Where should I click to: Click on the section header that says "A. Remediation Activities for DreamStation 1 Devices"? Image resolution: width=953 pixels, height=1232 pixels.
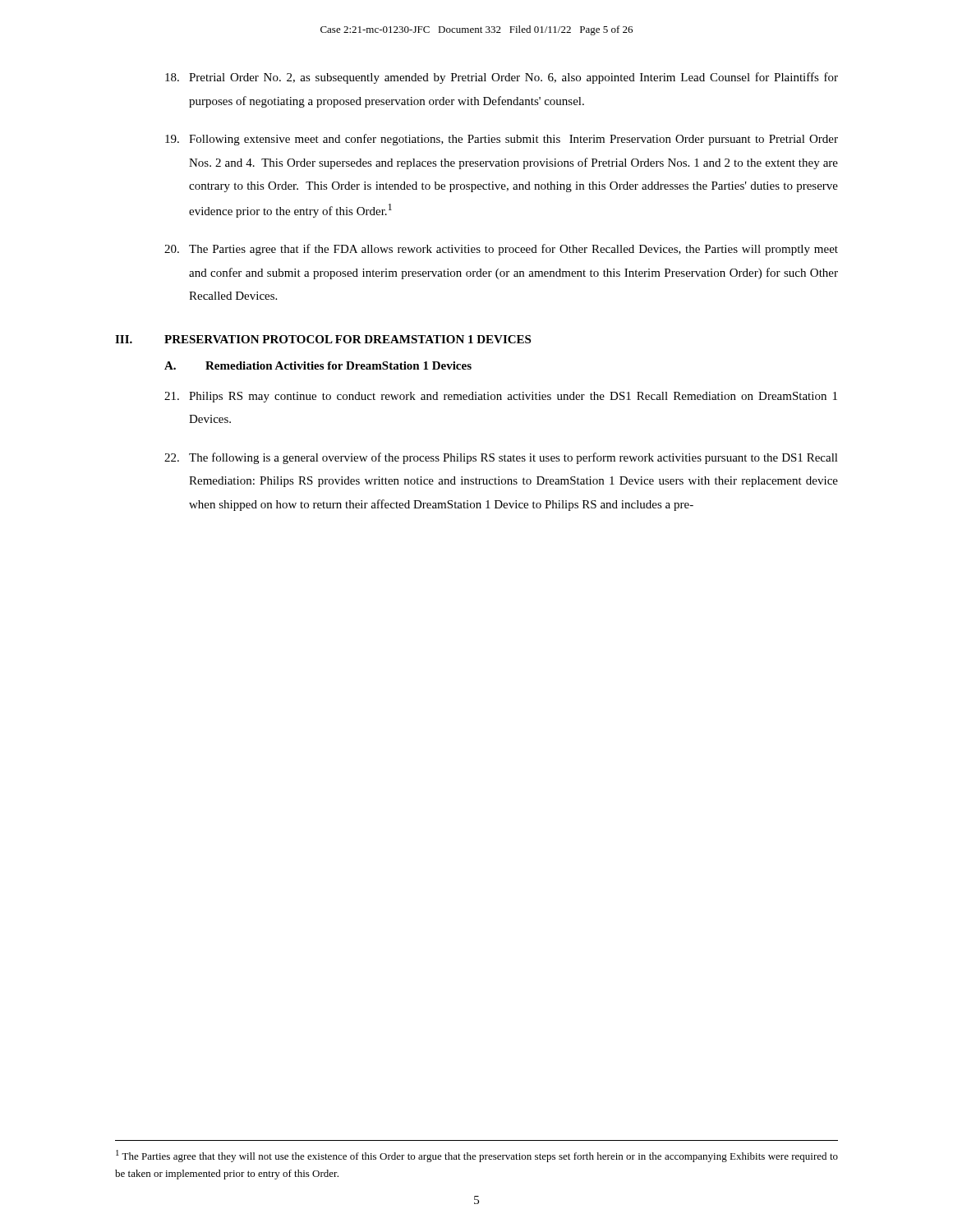(318, 366)
